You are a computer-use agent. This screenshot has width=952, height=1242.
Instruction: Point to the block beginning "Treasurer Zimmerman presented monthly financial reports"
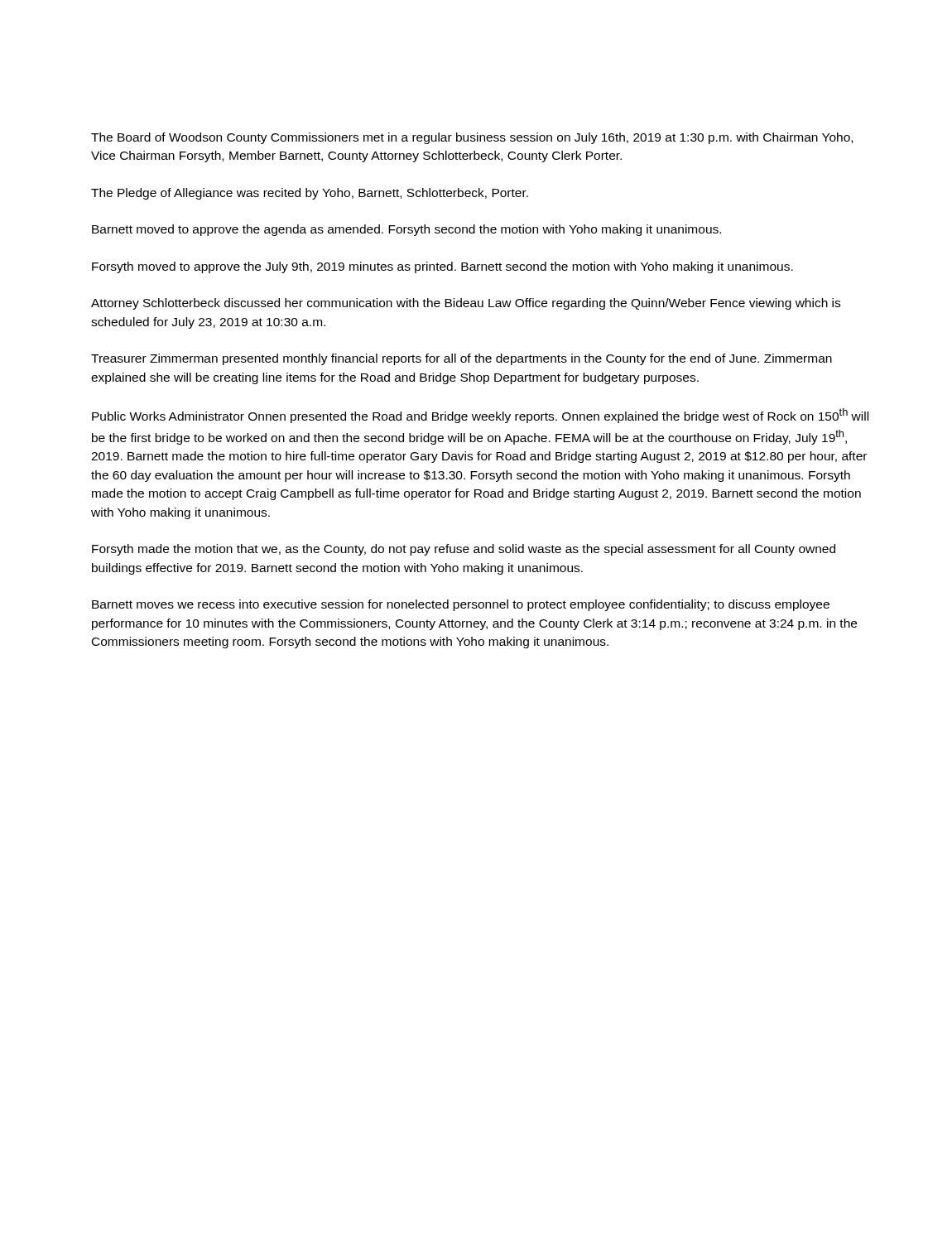pos(462,368)
